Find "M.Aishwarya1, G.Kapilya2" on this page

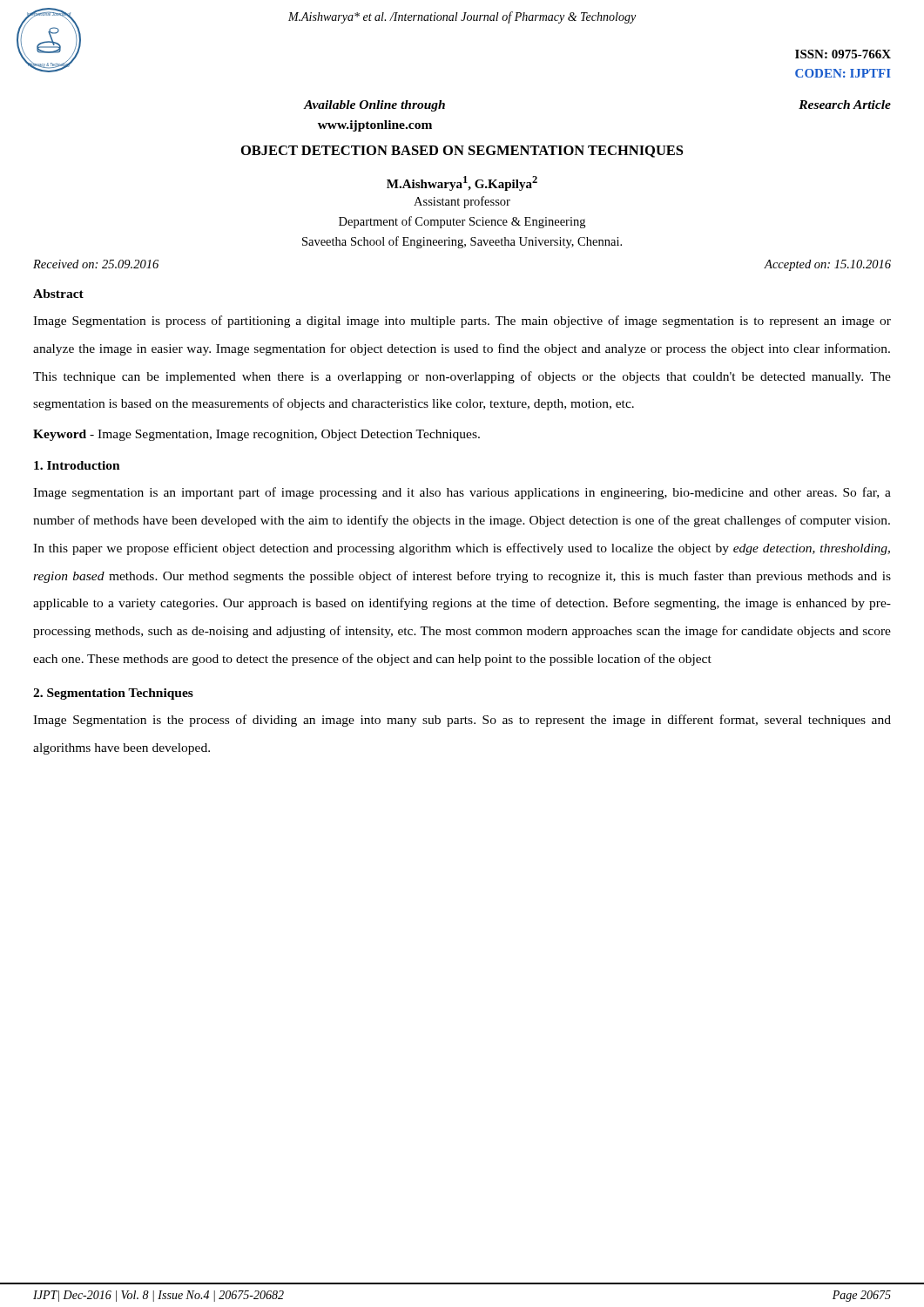[462, 182]
